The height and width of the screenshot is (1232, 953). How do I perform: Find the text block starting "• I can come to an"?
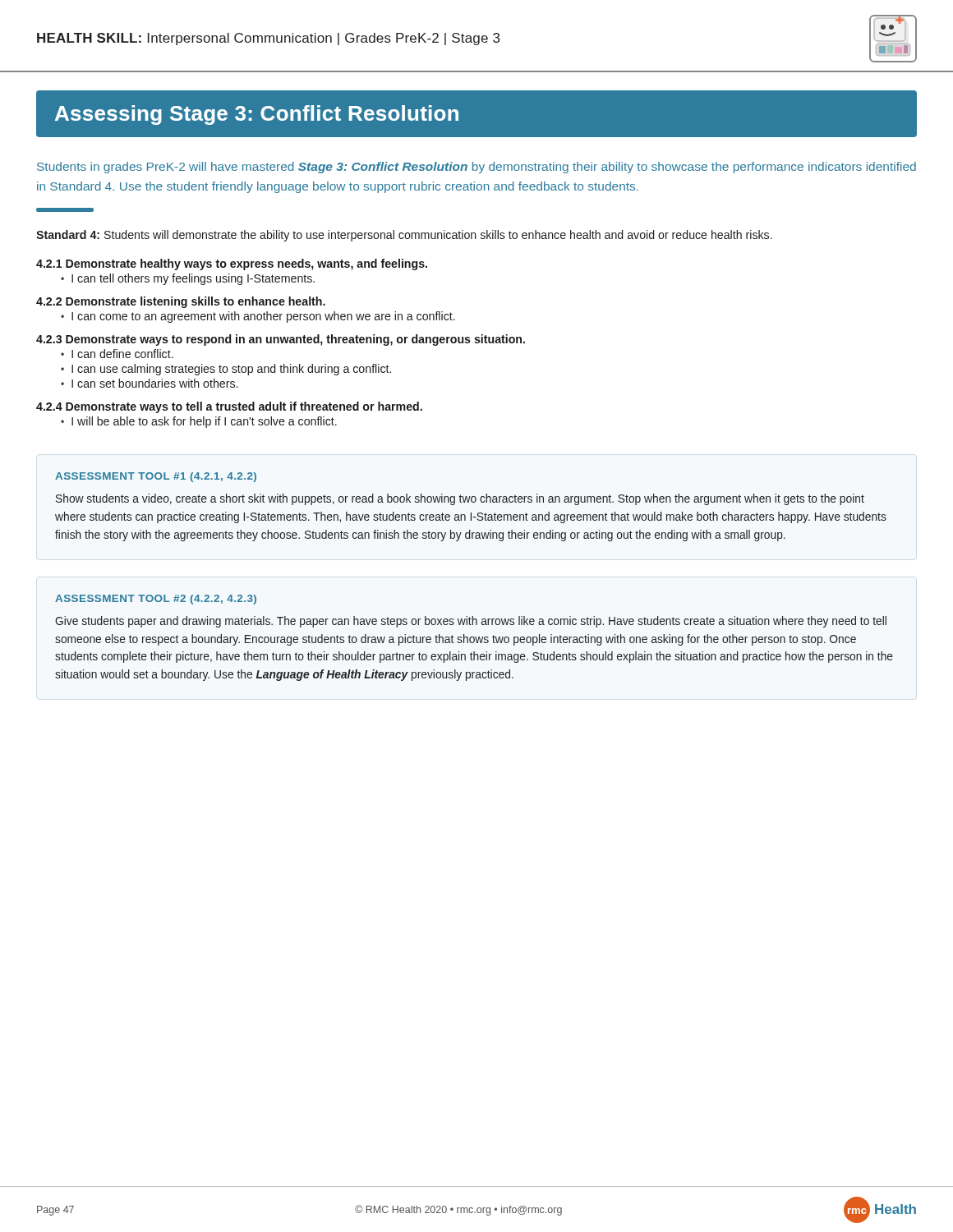click(258, 317)
